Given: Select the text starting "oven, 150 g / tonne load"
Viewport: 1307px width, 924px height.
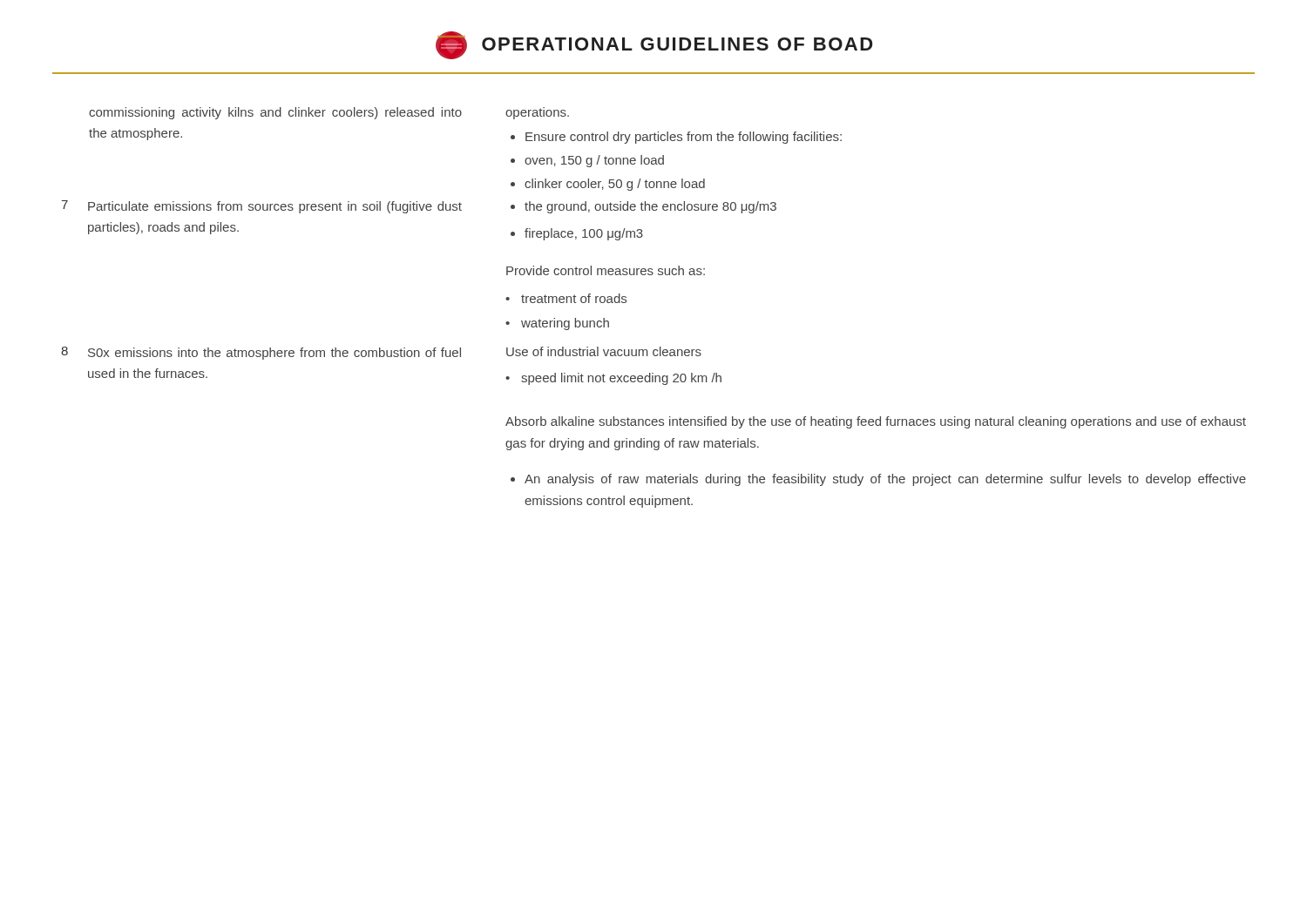Looking at the screenshot, I should pos(595,160).
